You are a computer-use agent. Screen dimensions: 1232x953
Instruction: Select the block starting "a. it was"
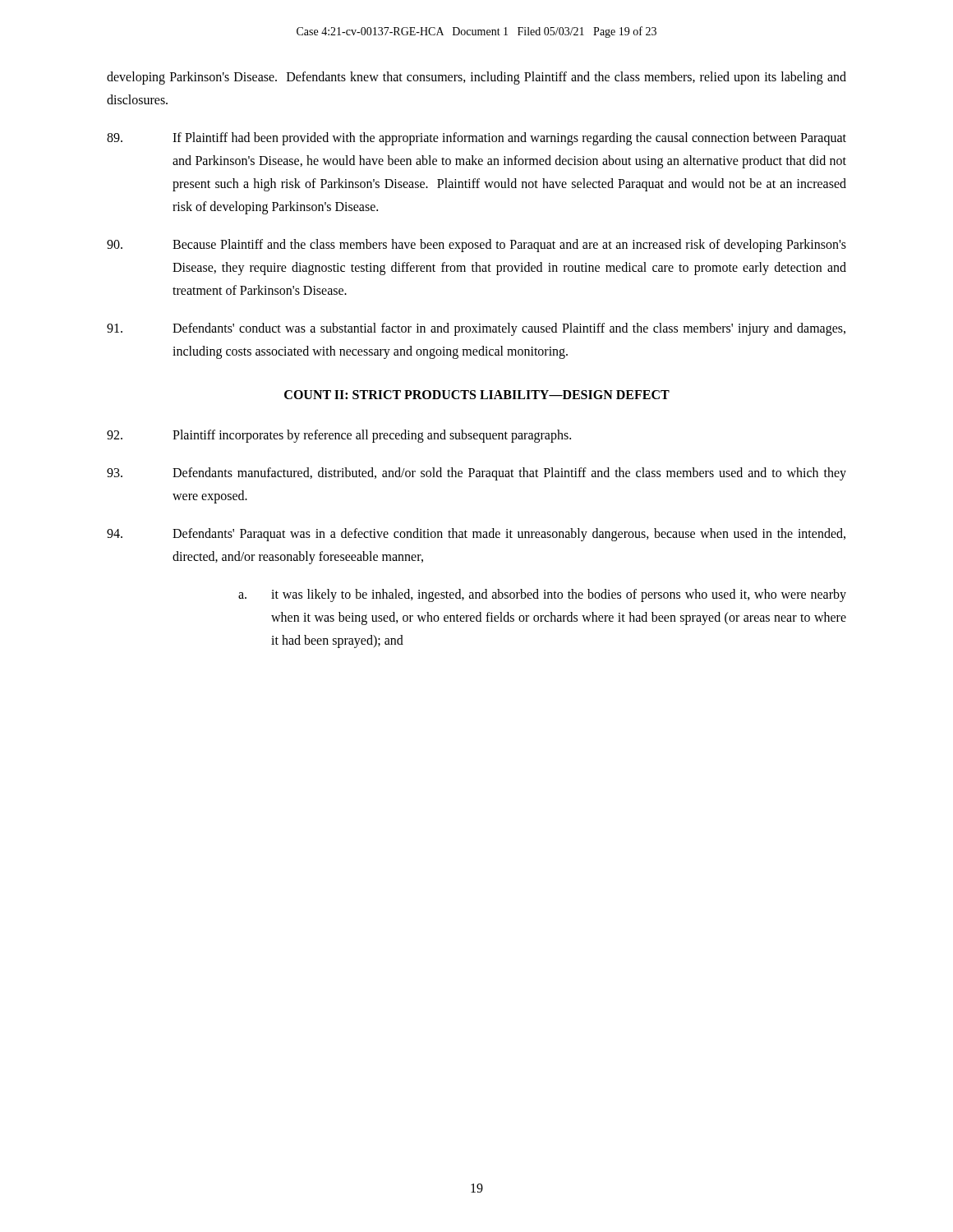point(542,617)
